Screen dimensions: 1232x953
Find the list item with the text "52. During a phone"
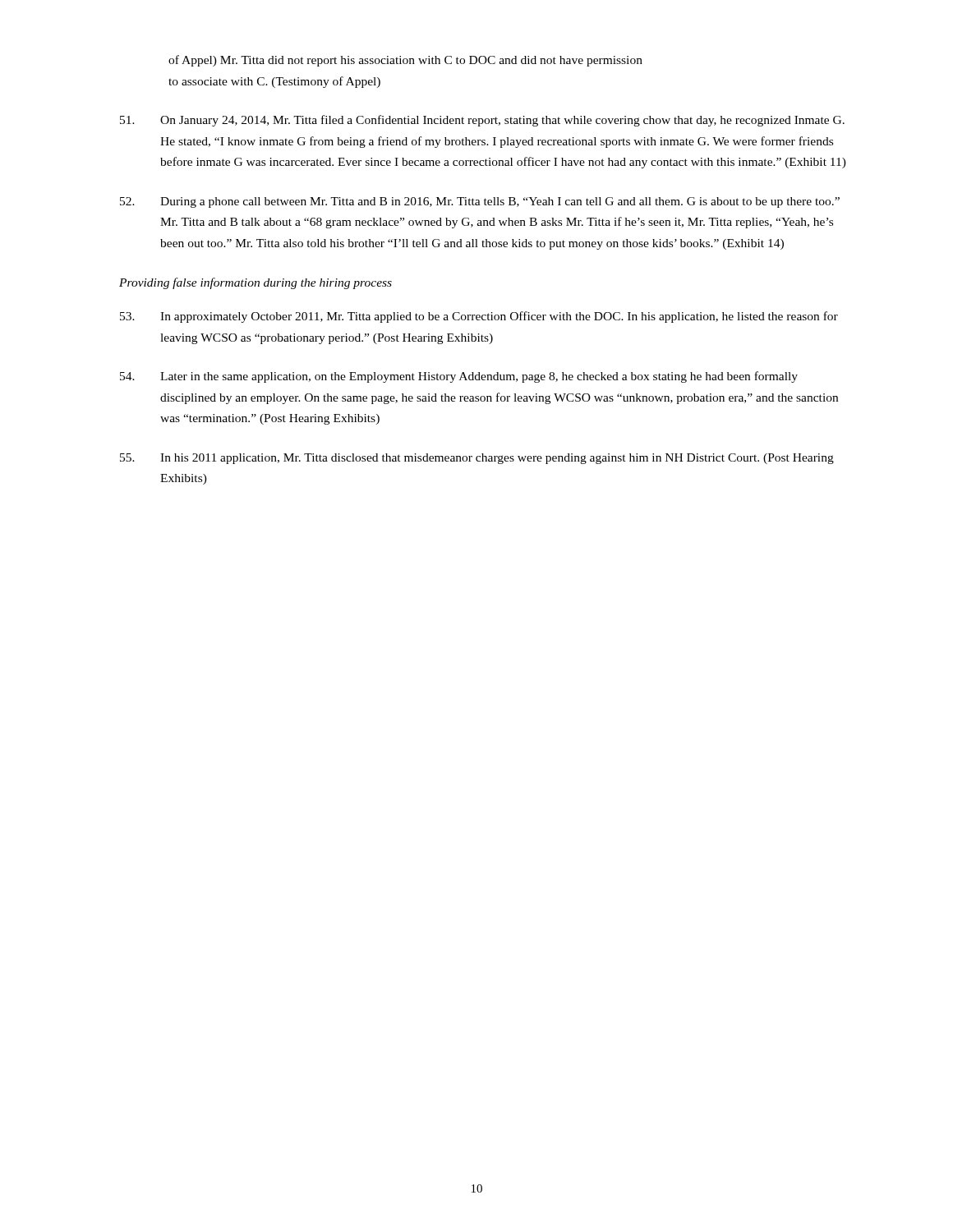click(483, 222)
